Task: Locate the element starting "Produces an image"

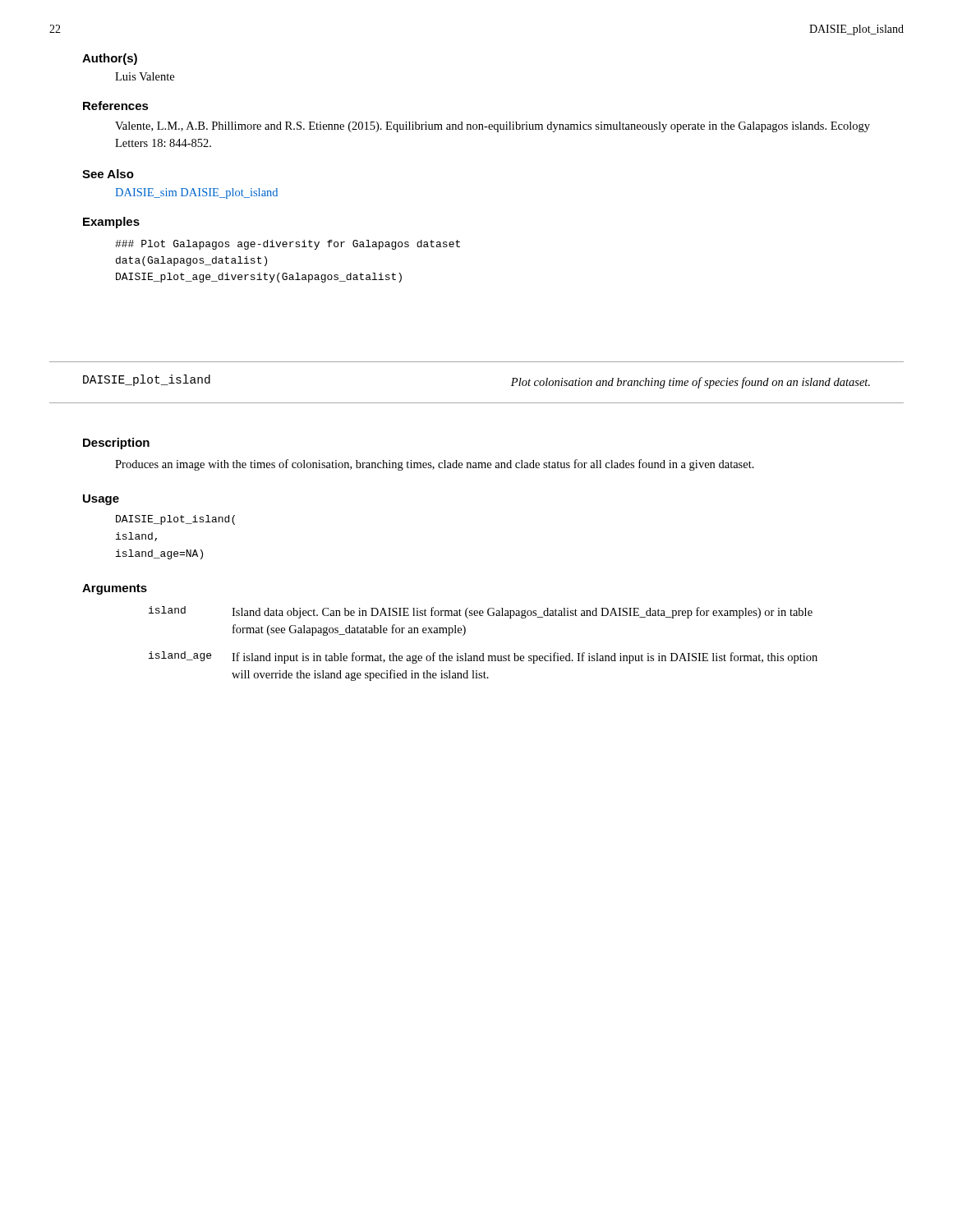Action: coord(435,464)
